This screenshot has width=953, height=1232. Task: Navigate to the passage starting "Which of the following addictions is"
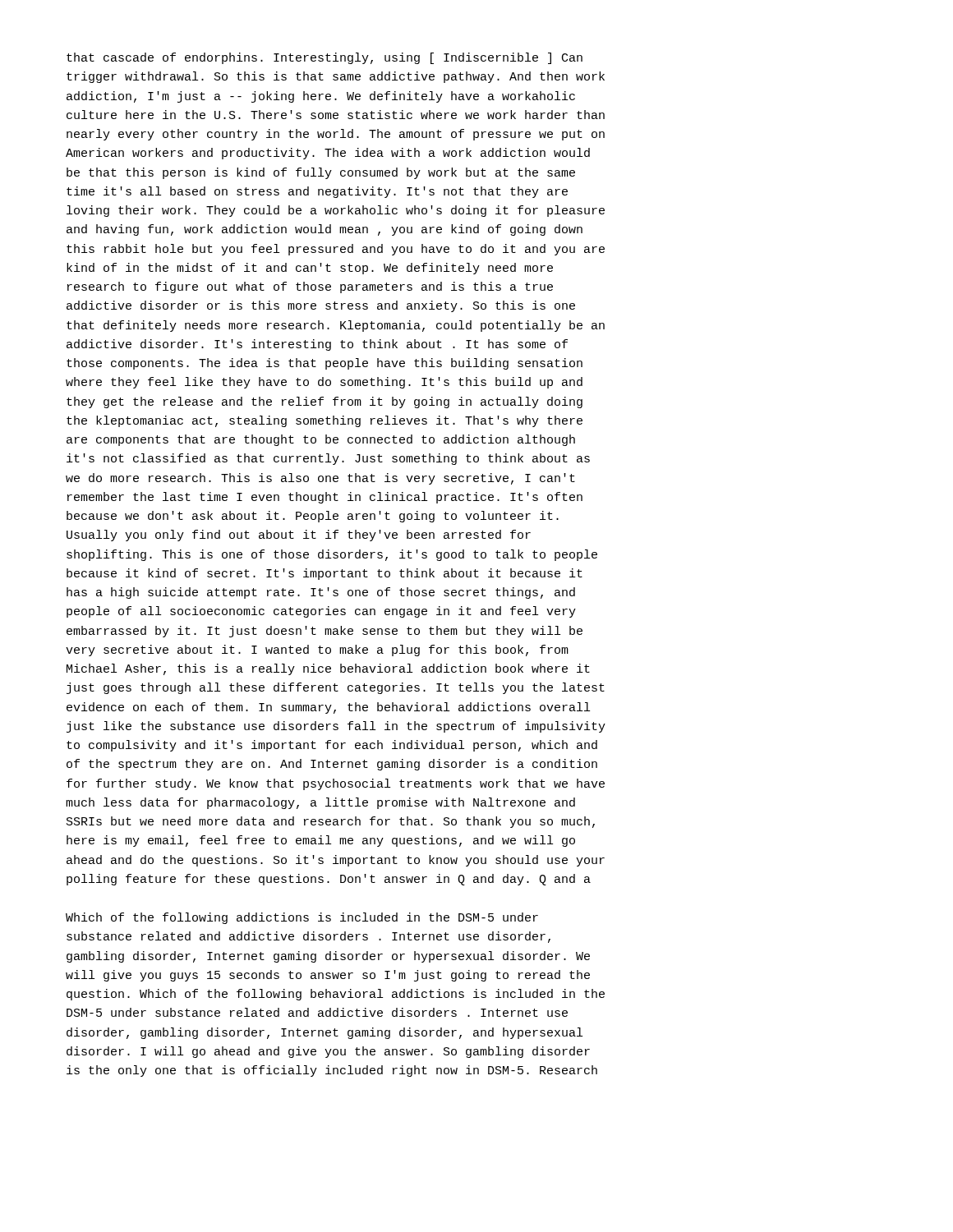(x=336, y=995)
